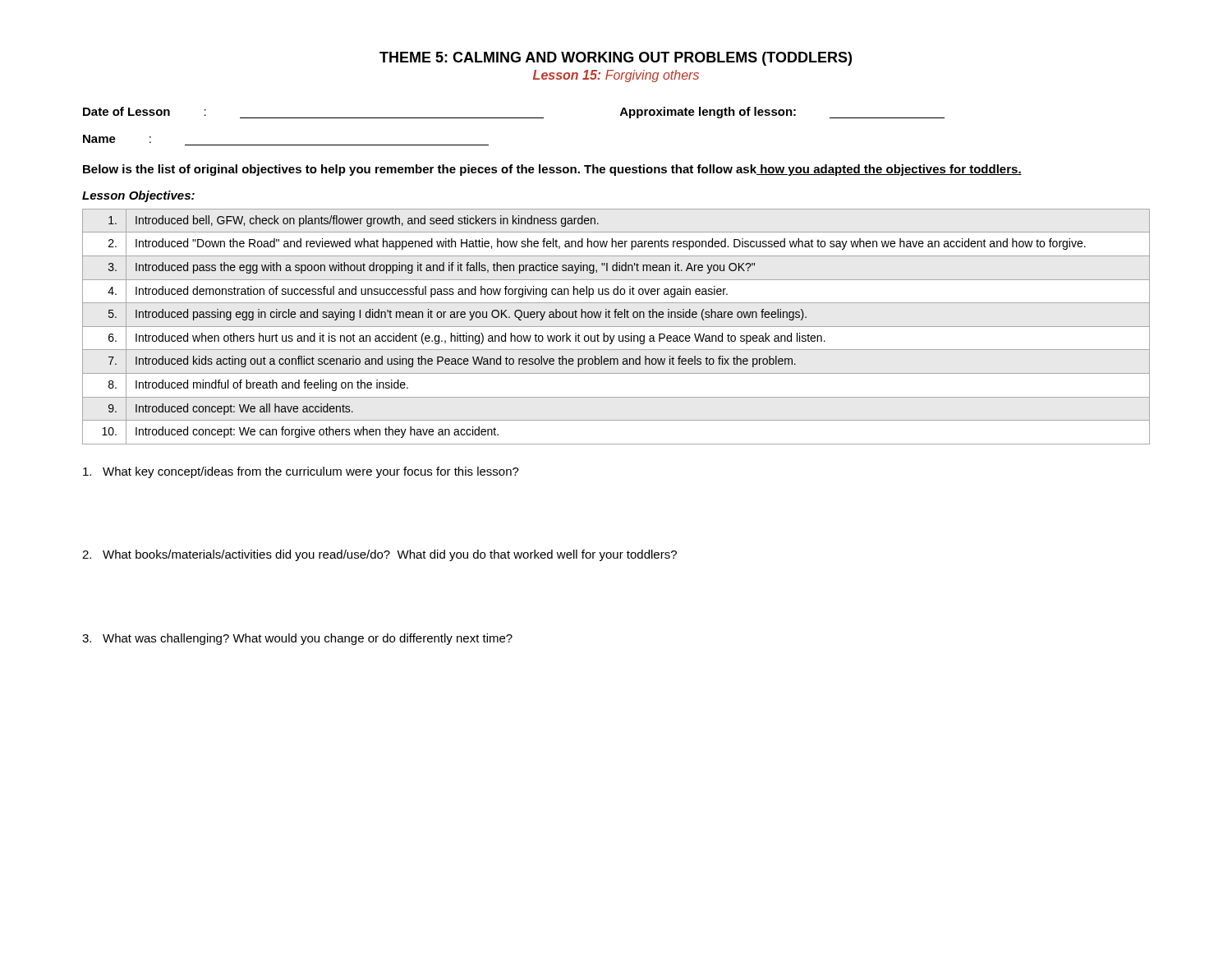Image resolution: width=1232 pixels, height=953 pixels.
Task: Locate the text block starting "THEME 5: CALMING AND WORKING OUT PROBLEMS"
Action: pyautogui.click(x=616, y=58)
